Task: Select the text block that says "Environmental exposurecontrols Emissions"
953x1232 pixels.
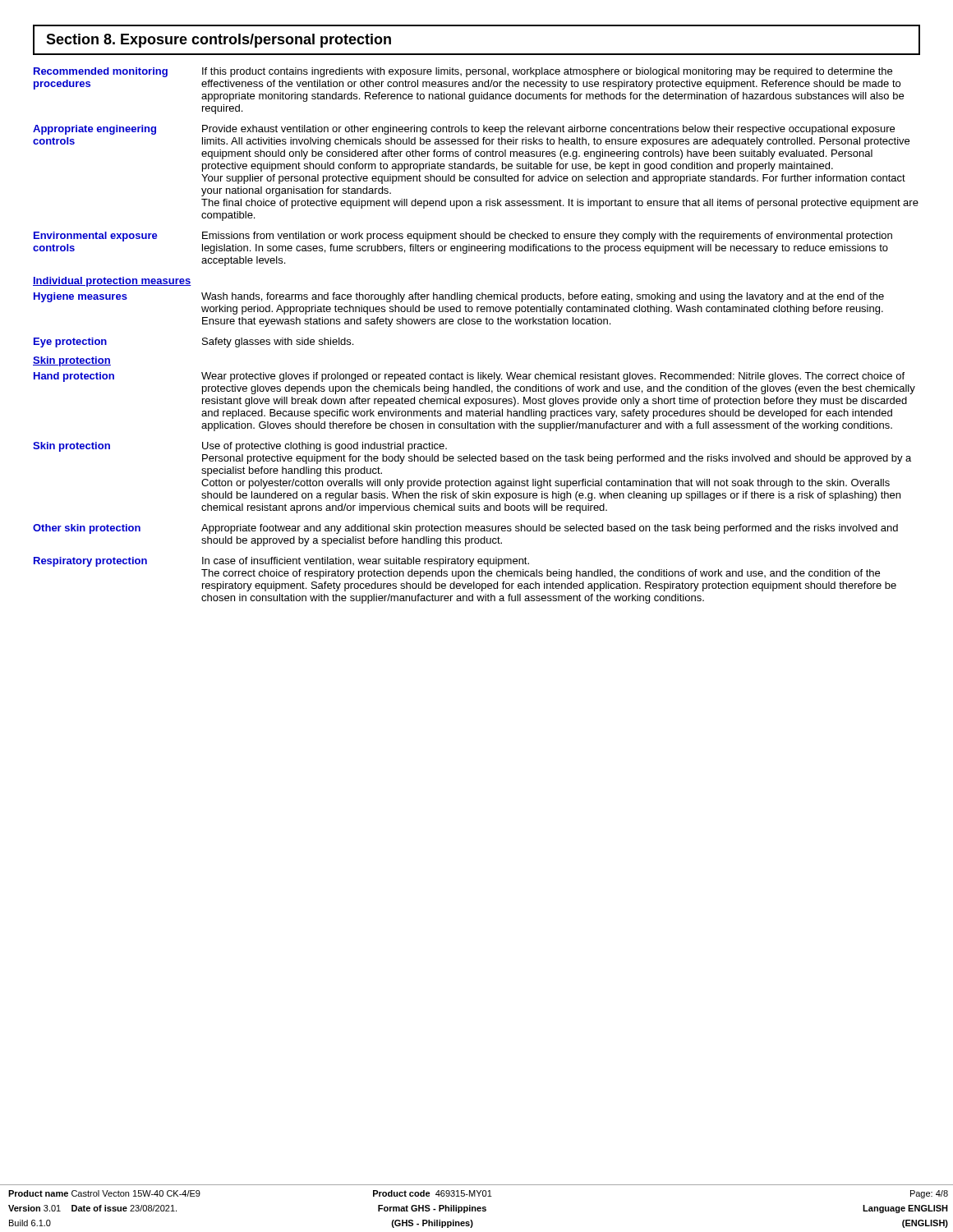Action: click(476, 249)
